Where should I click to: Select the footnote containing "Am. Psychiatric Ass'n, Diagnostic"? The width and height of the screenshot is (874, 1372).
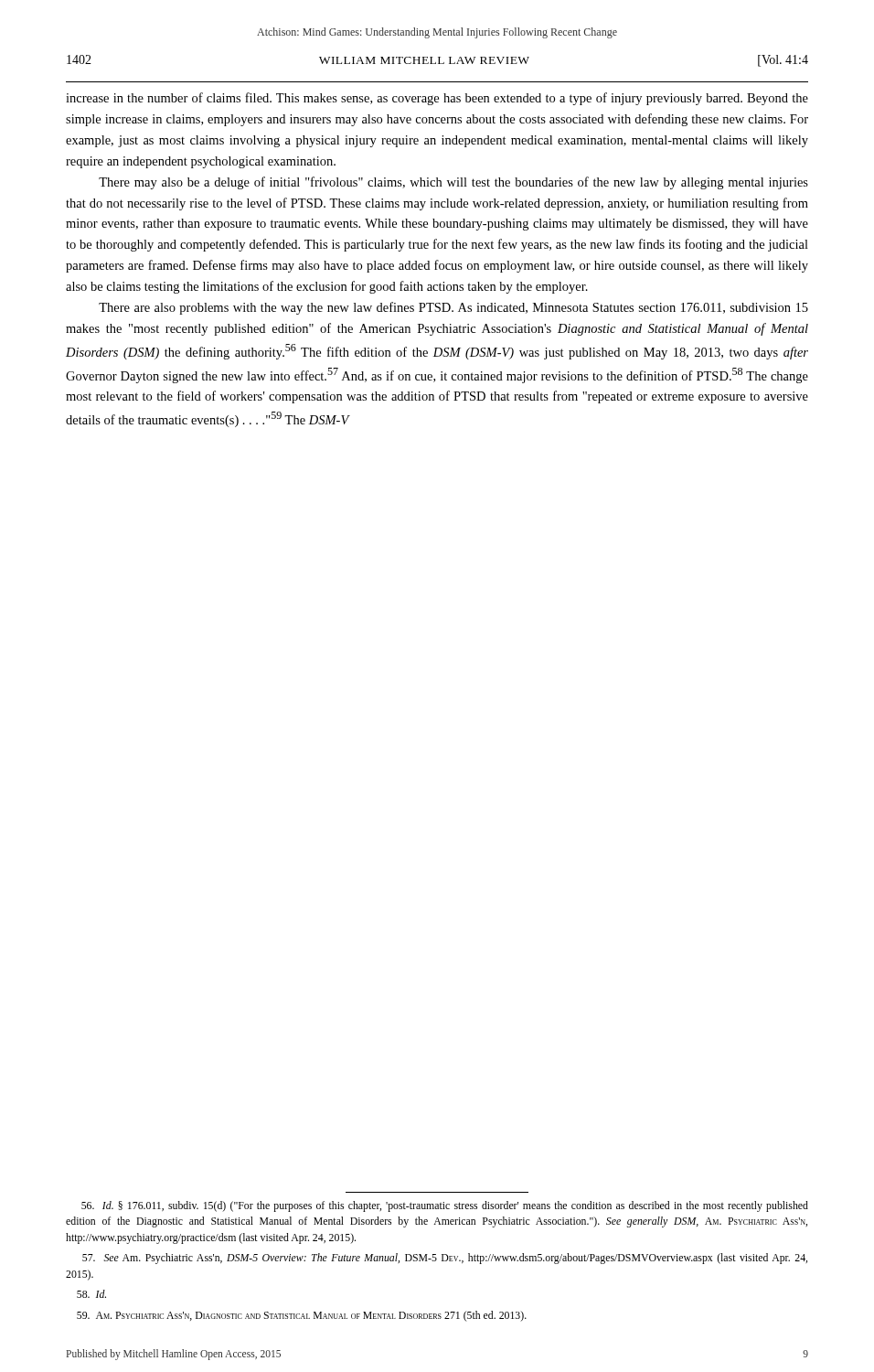click(296, 1315)
